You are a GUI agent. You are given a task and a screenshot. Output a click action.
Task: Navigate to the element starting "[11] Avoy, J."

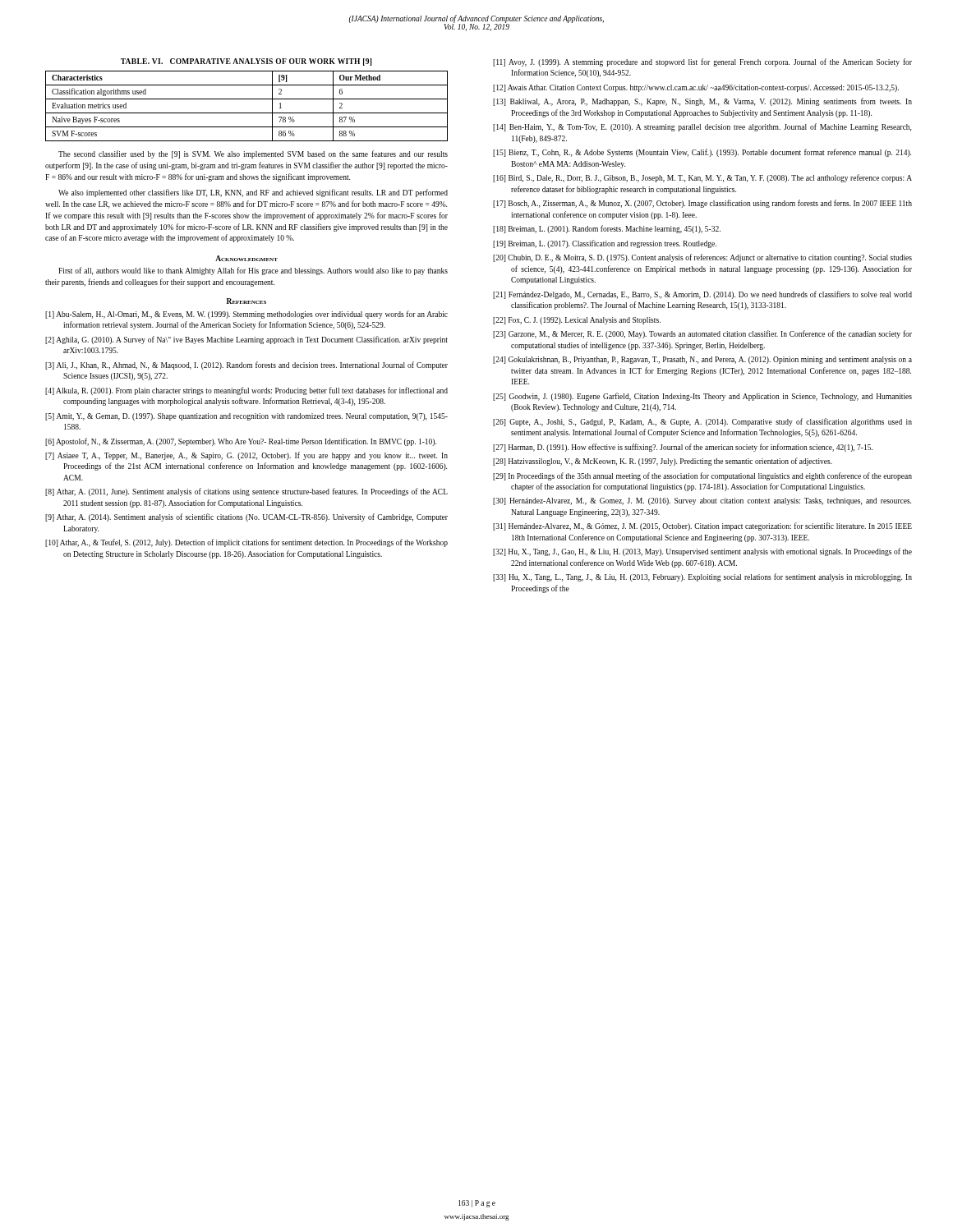pos(702,68)
